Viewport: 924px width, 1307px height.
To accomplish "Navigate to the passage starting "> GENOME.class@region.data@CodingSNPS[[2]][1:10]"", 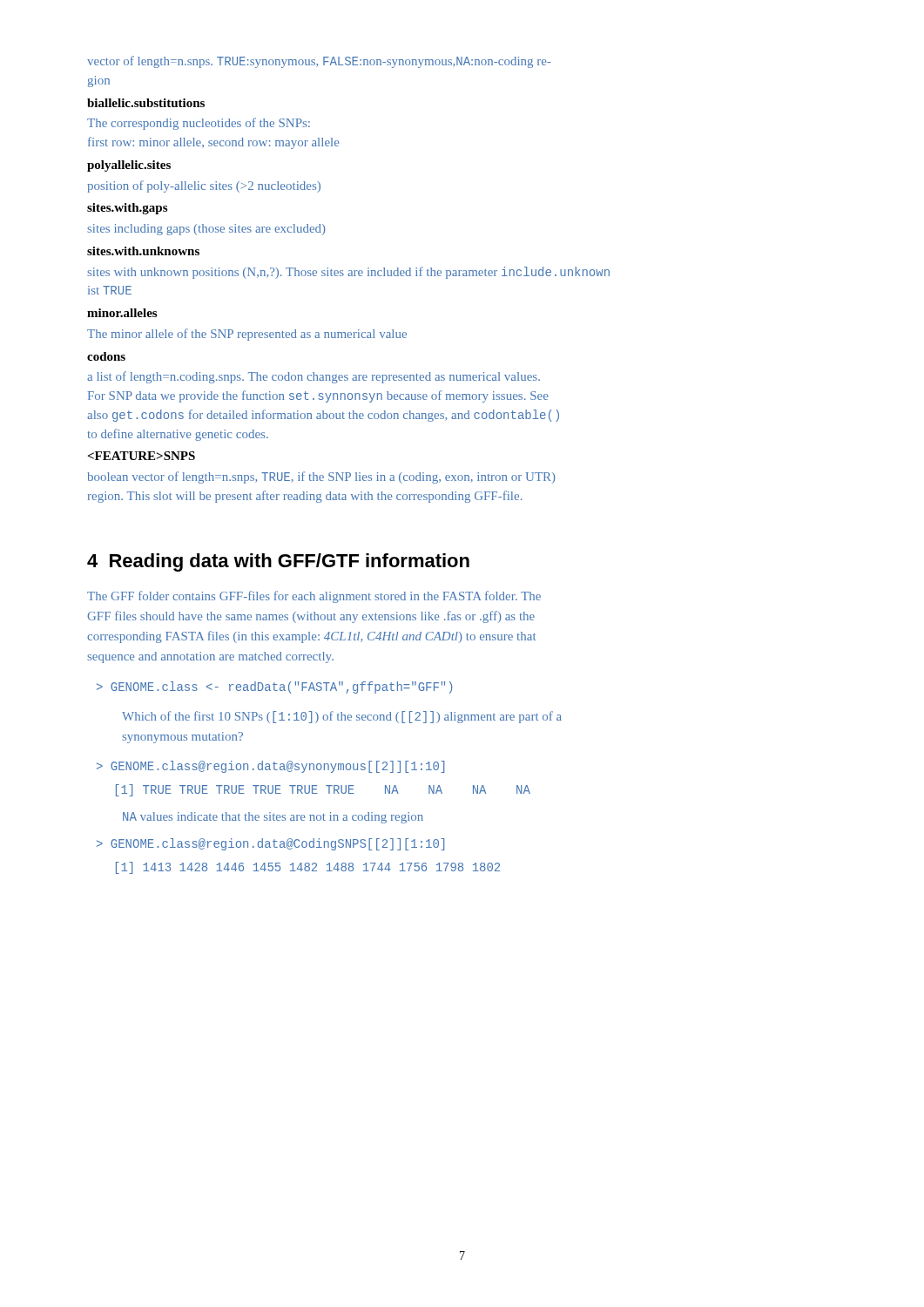I will tap(271, 845).
